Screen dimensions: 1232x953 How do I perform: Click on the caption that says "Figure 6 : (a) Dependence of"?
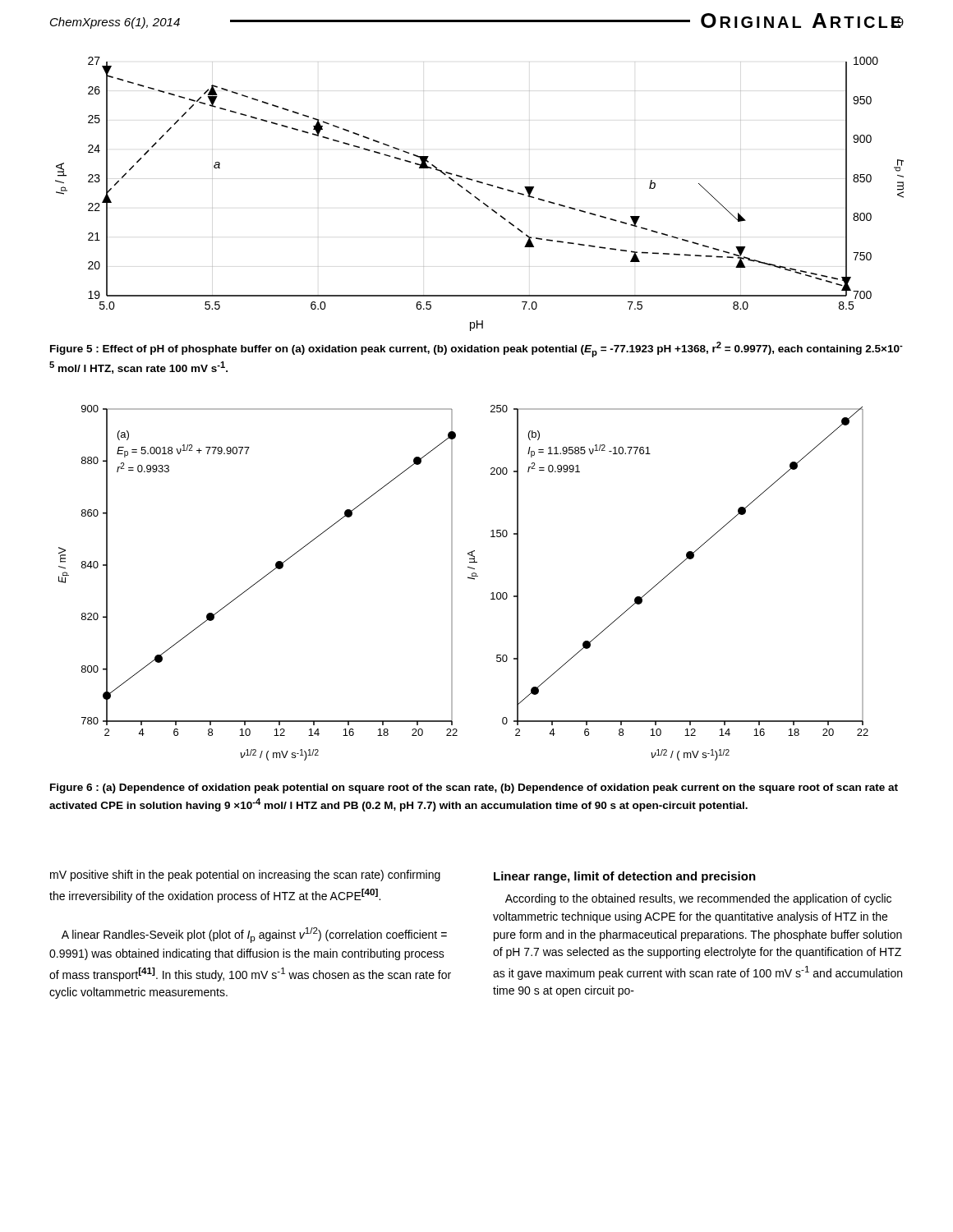tap(474, 796)
